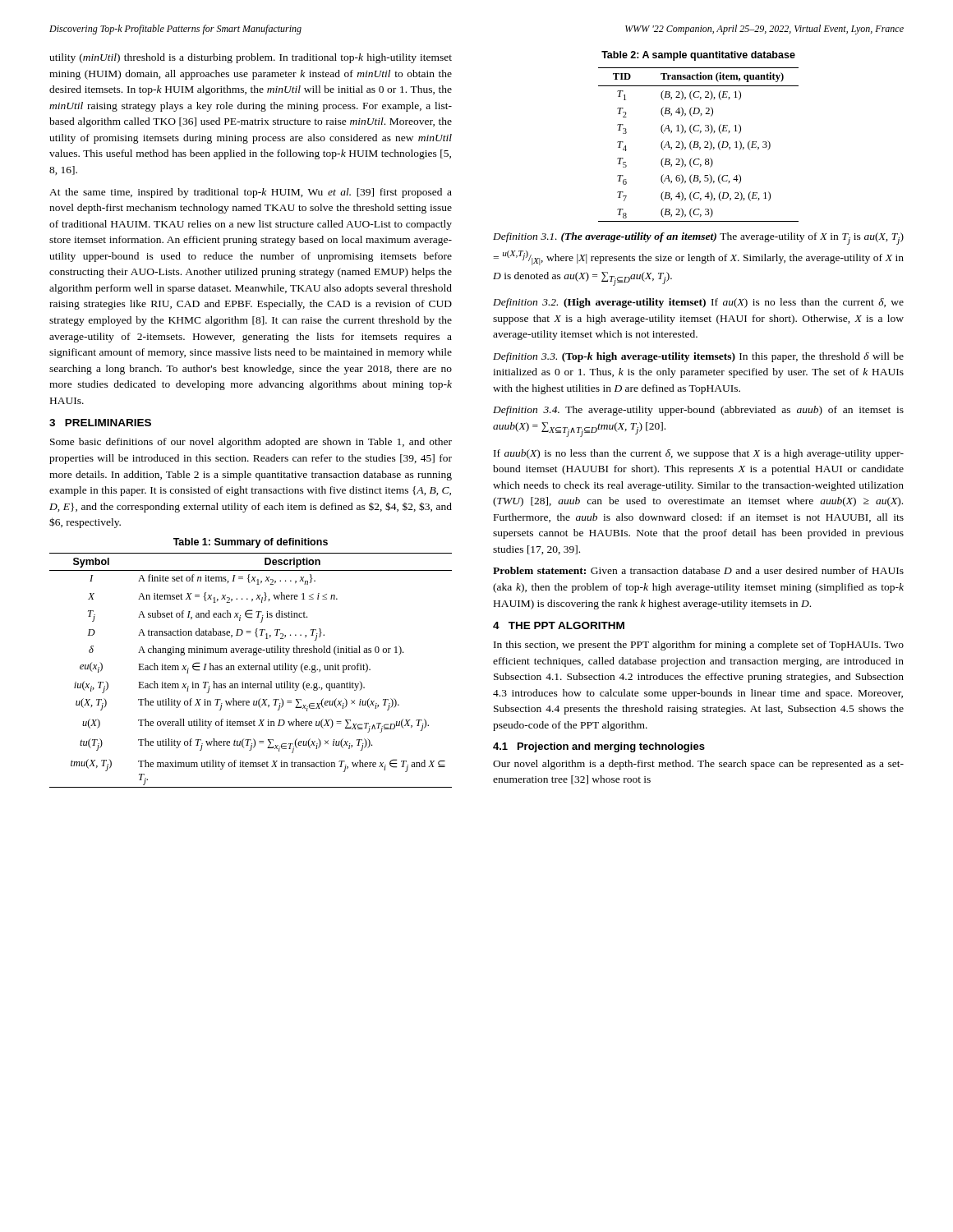Locate the text "4 THE PPT ALGORITHM"
Screen dimensions: 1232x953
(559, 626)
